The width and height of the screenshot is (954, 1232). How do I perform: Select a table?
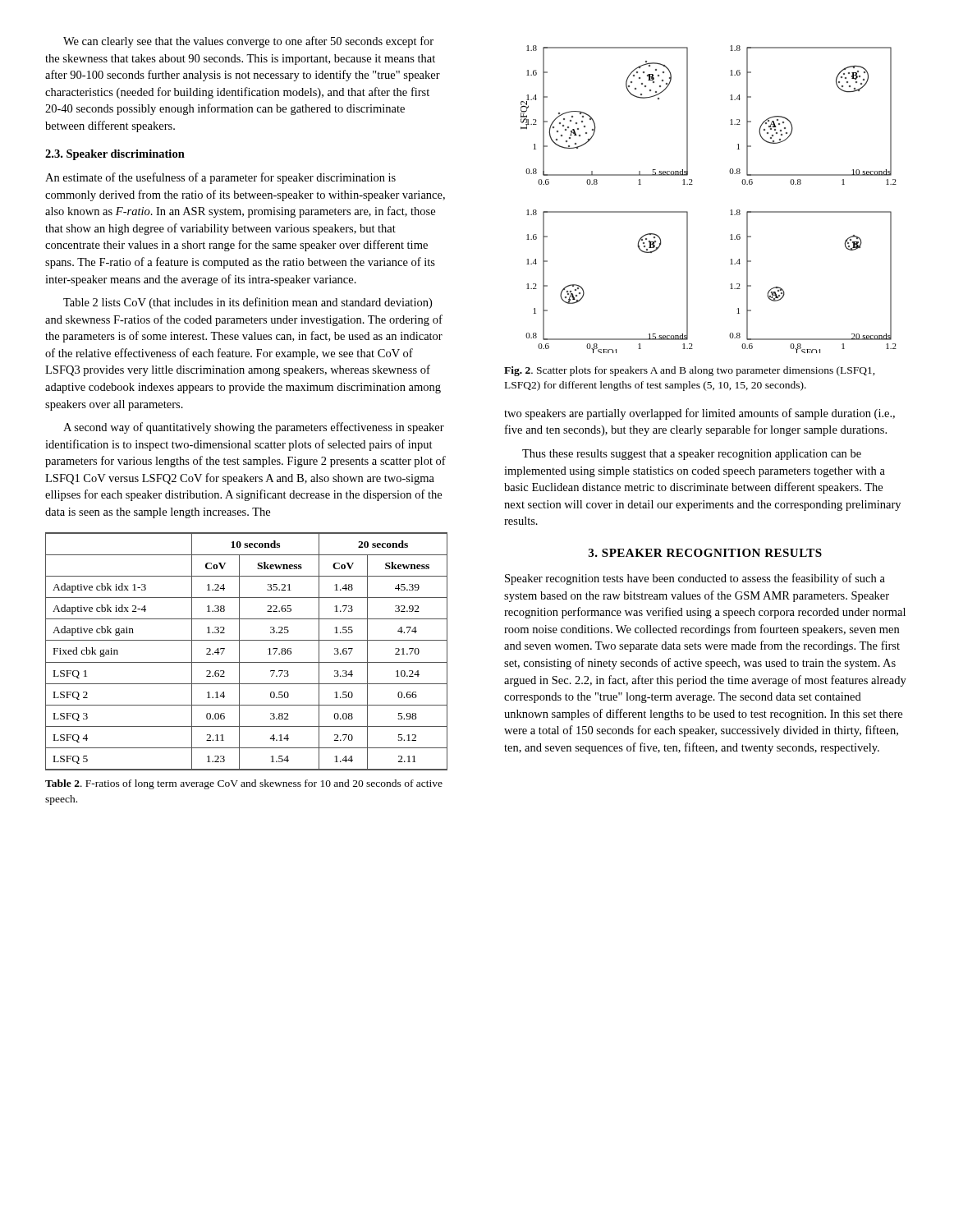click(x=246, y=651)
